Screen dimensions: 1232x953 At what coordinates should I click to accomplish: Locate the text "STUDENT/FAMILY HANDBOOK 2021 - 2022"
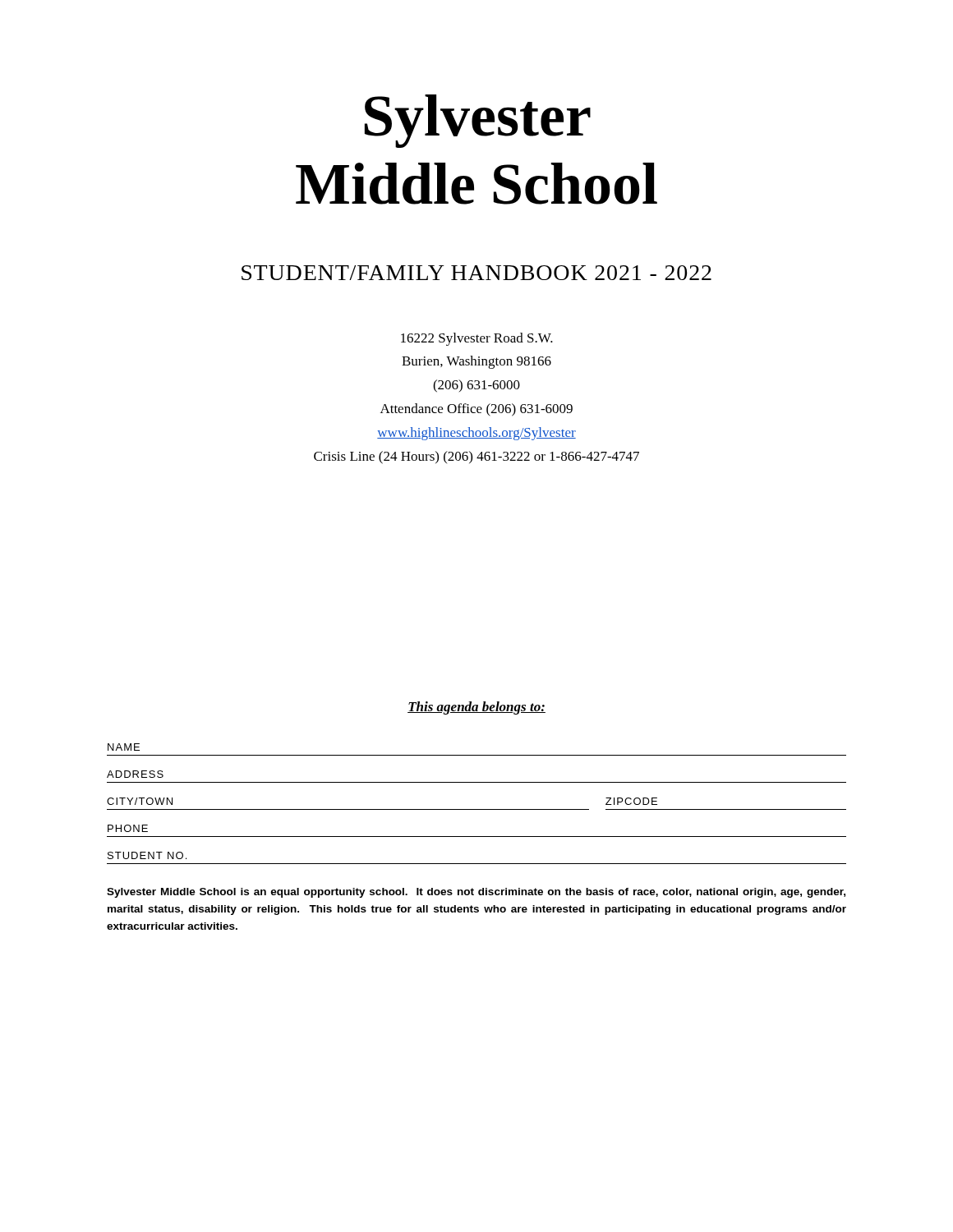pos(476,272)
